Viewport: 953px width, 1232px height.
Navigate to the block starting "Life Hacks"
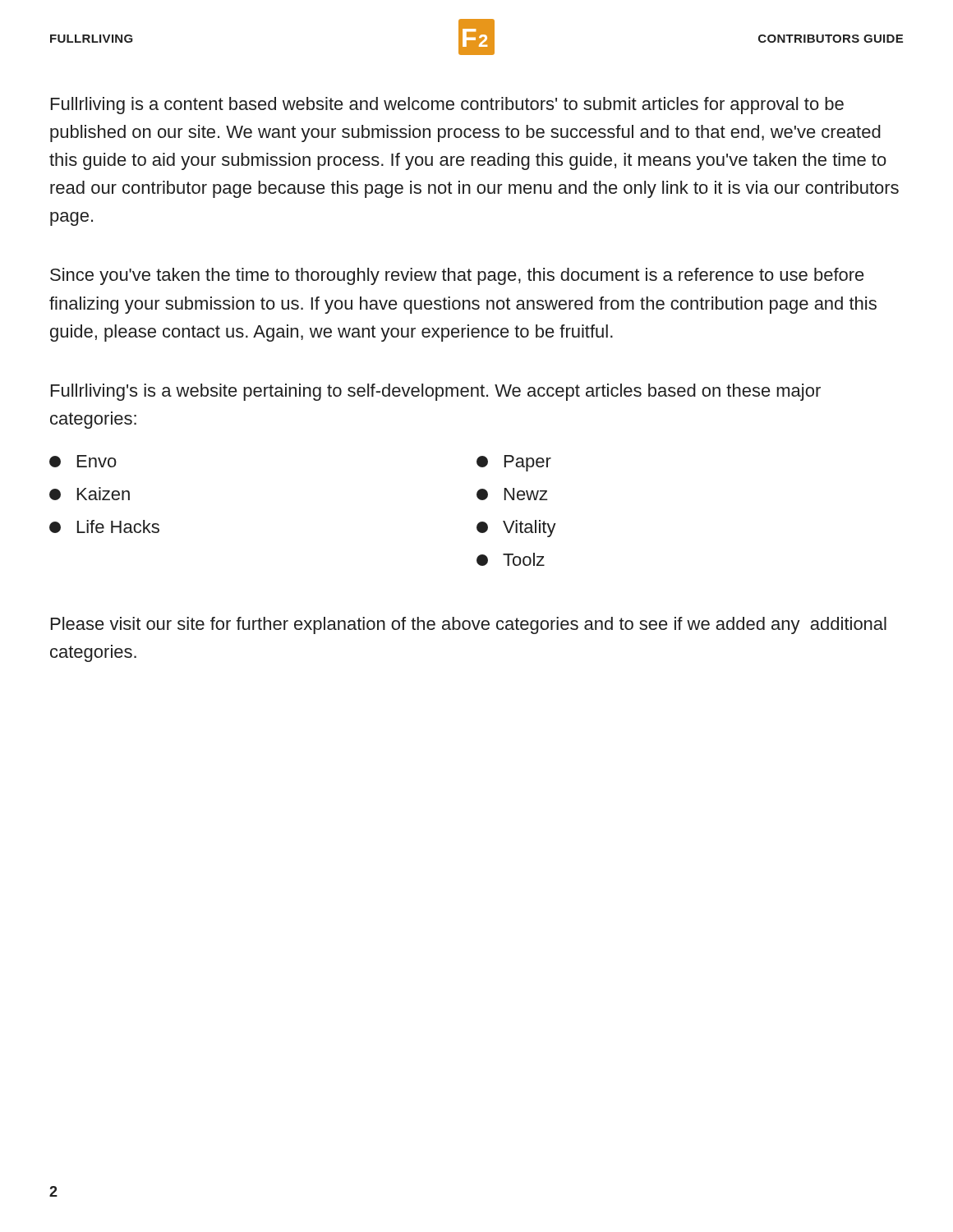[x=105, y=527]
